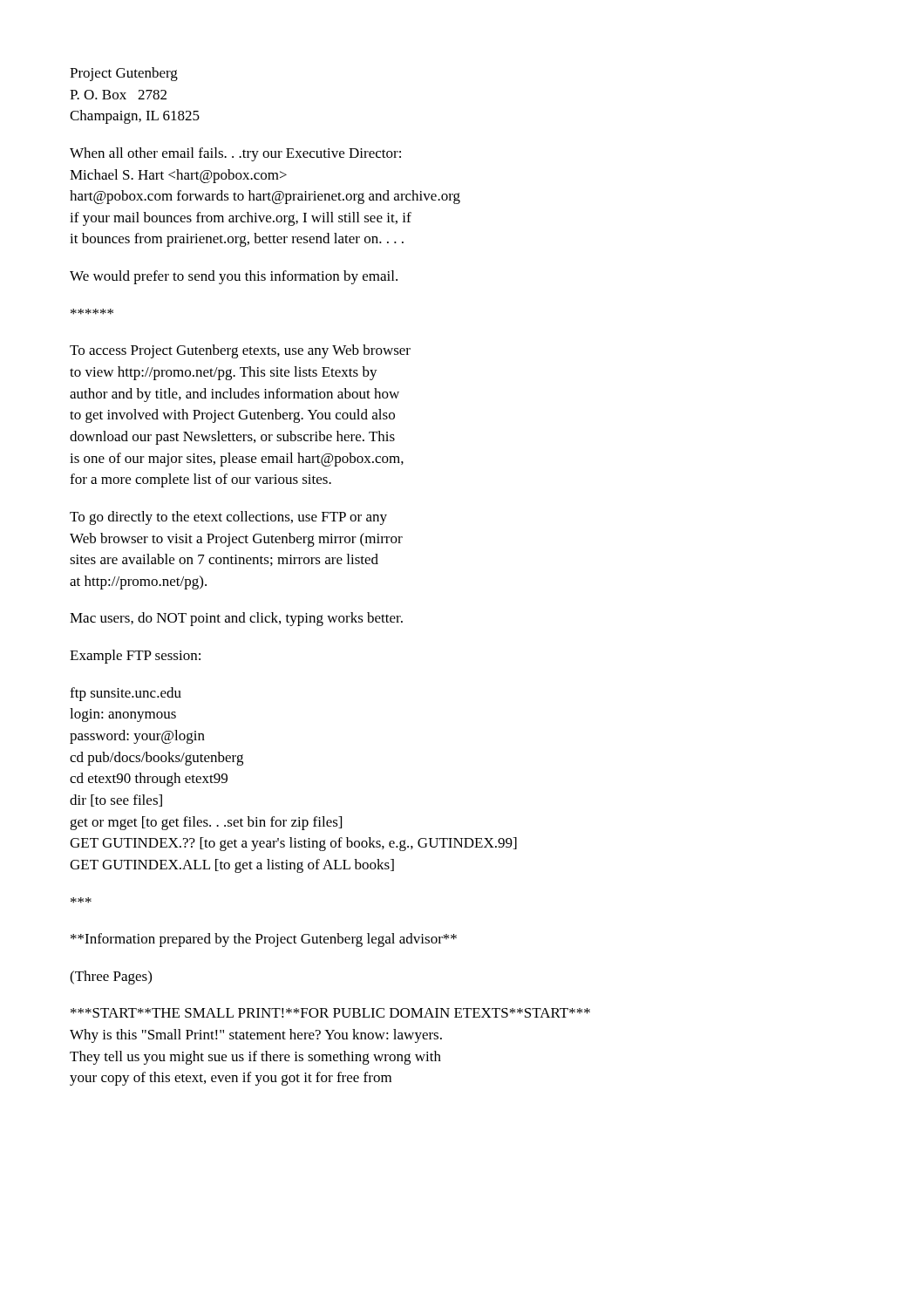Point to the block beginning "Project Gutenberg P. O. Box 2782 Champaign, IL"

click(x=124, y=74)
